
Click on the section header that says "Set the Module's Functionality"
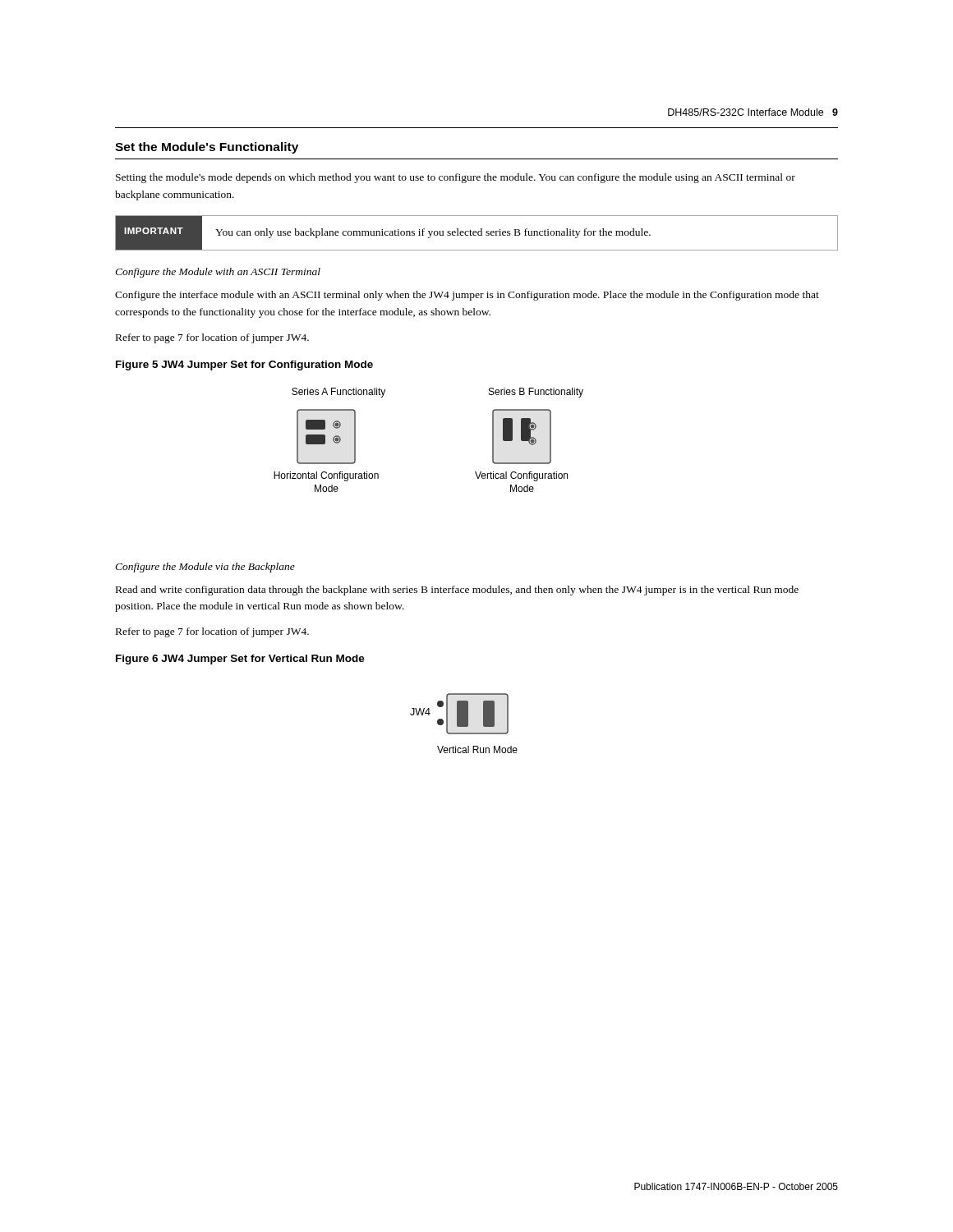tap(207, 147)
